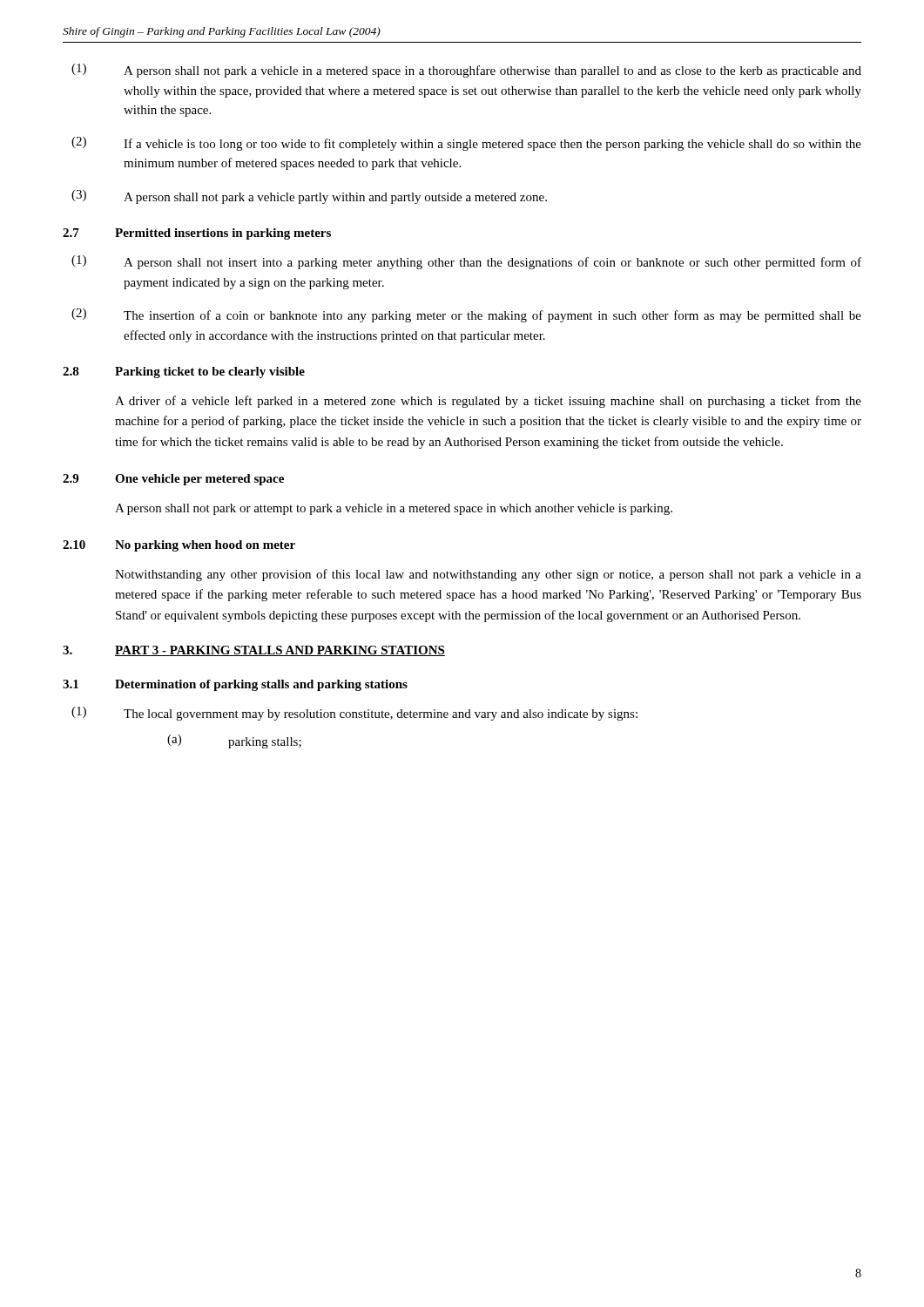
Task: Locate the block starting "(1) The local government"
Action: point(462,714)
